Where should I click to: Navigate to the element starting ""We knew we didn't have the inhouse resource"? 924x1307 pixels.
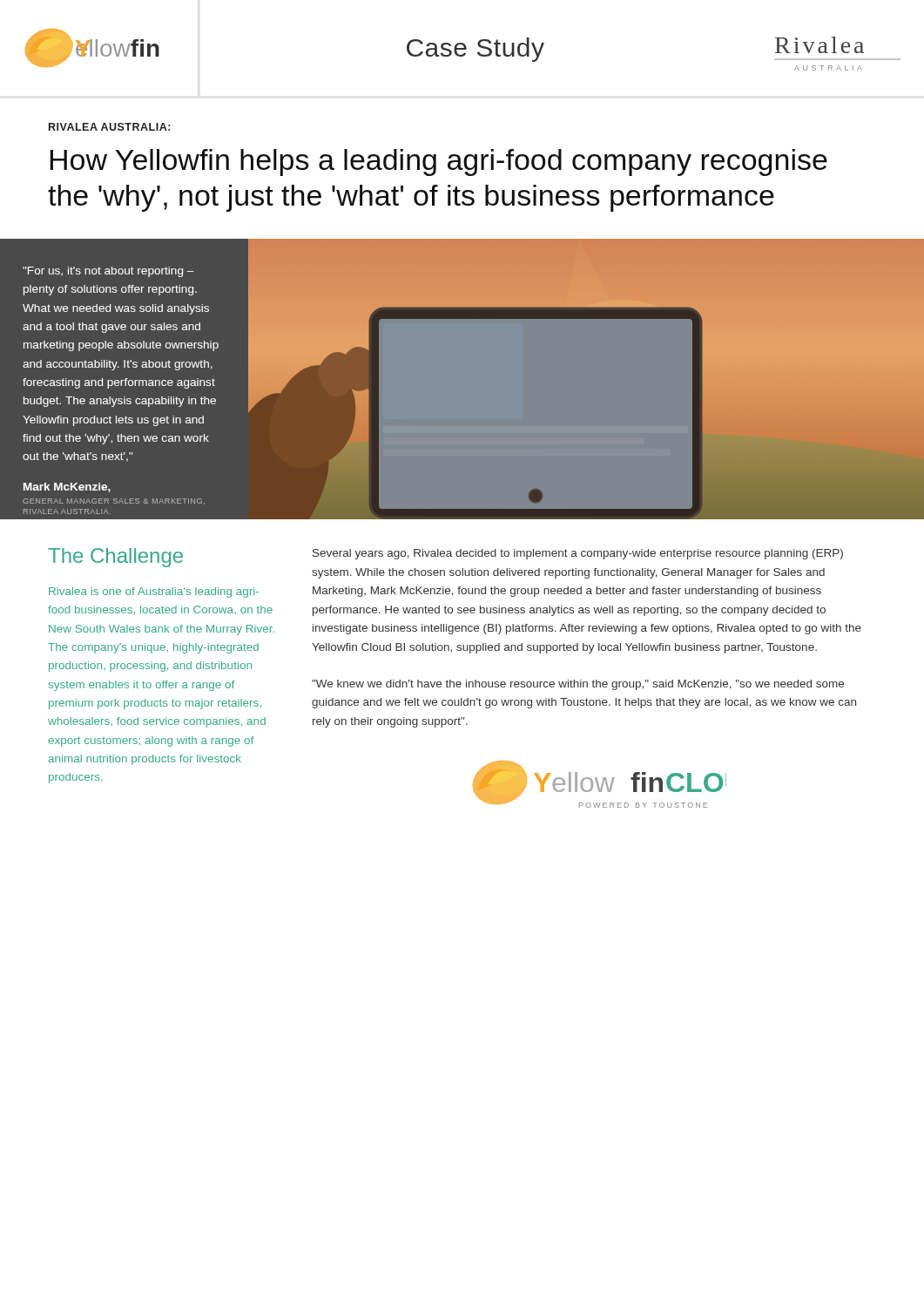pyautogui.click(x=584, y=702)
